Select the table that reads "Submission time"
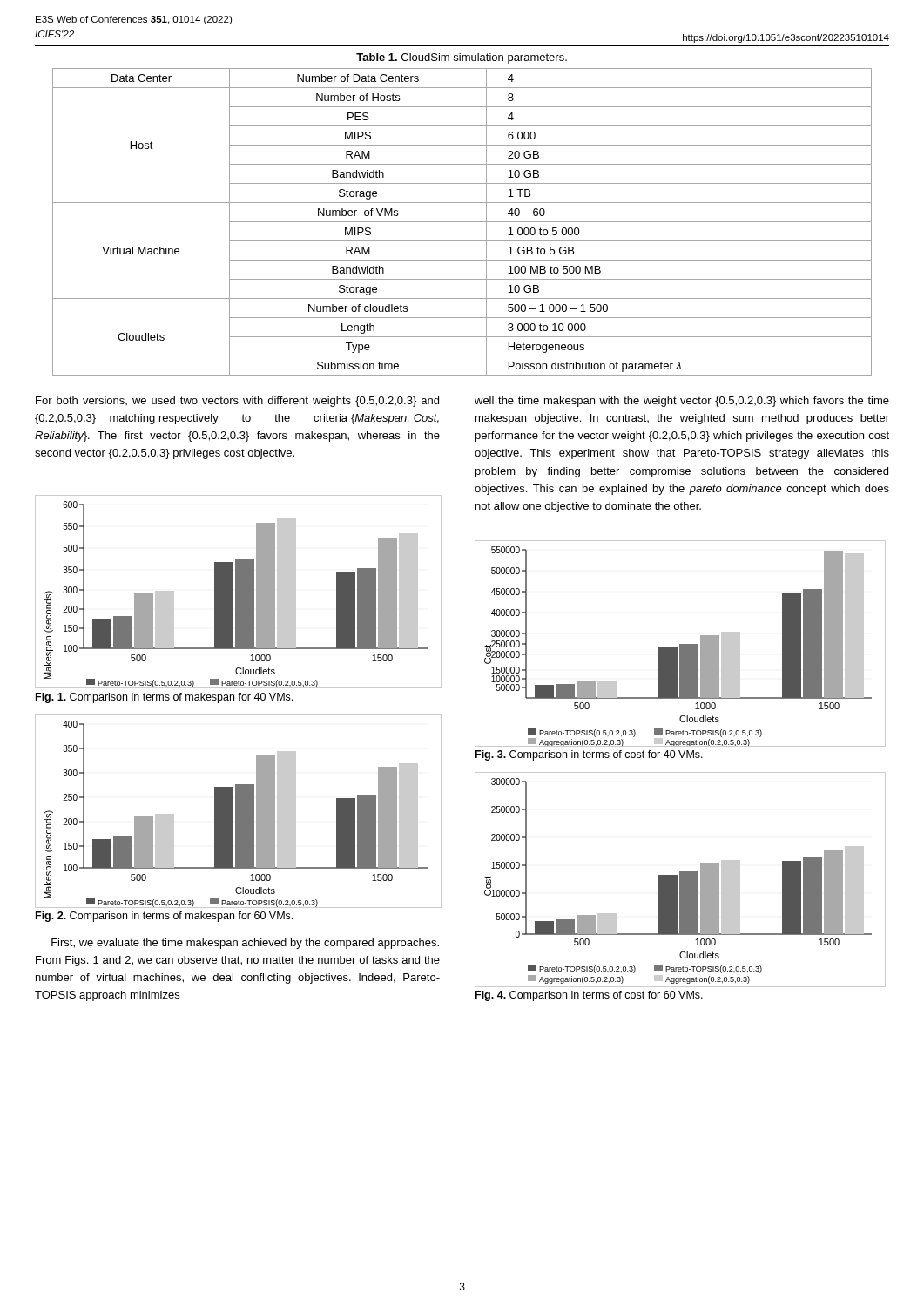924x1307 pixels. point(462,222)
